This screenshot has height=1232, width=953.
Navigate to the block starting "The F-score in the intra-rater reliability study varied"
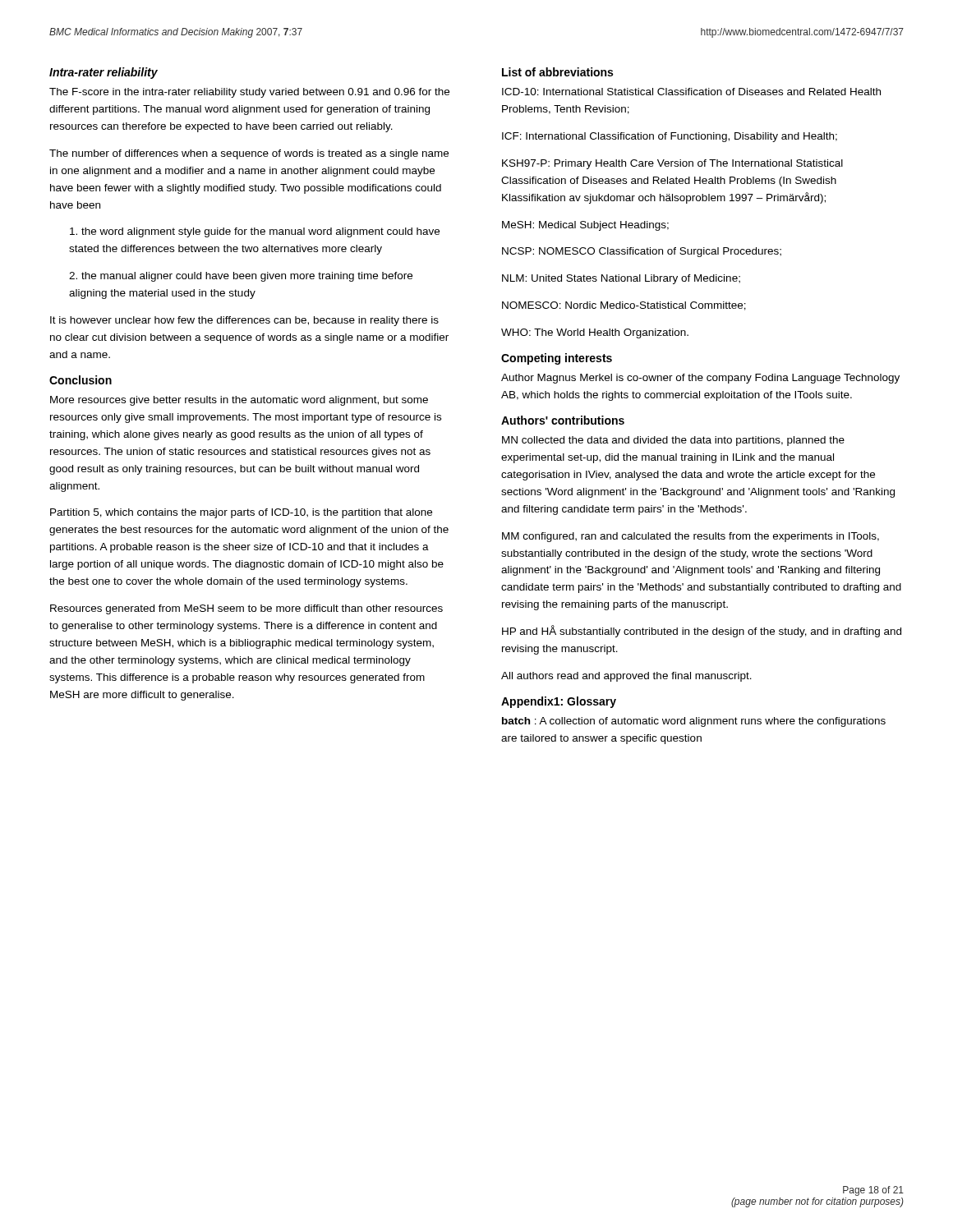[x=250, y=109]
